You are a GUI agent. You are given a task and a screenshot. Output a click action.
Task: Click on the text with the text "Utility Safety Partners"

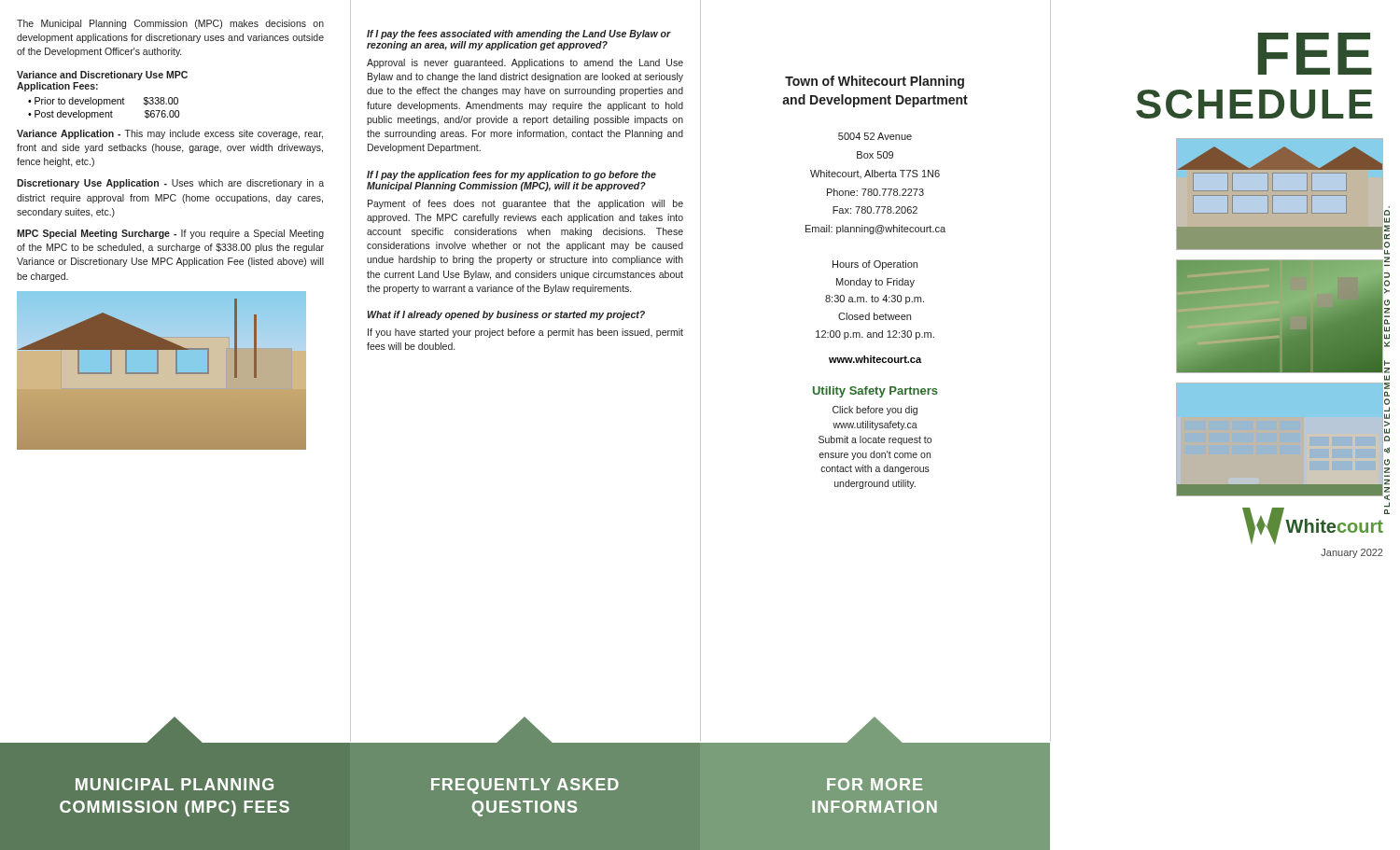875,391
